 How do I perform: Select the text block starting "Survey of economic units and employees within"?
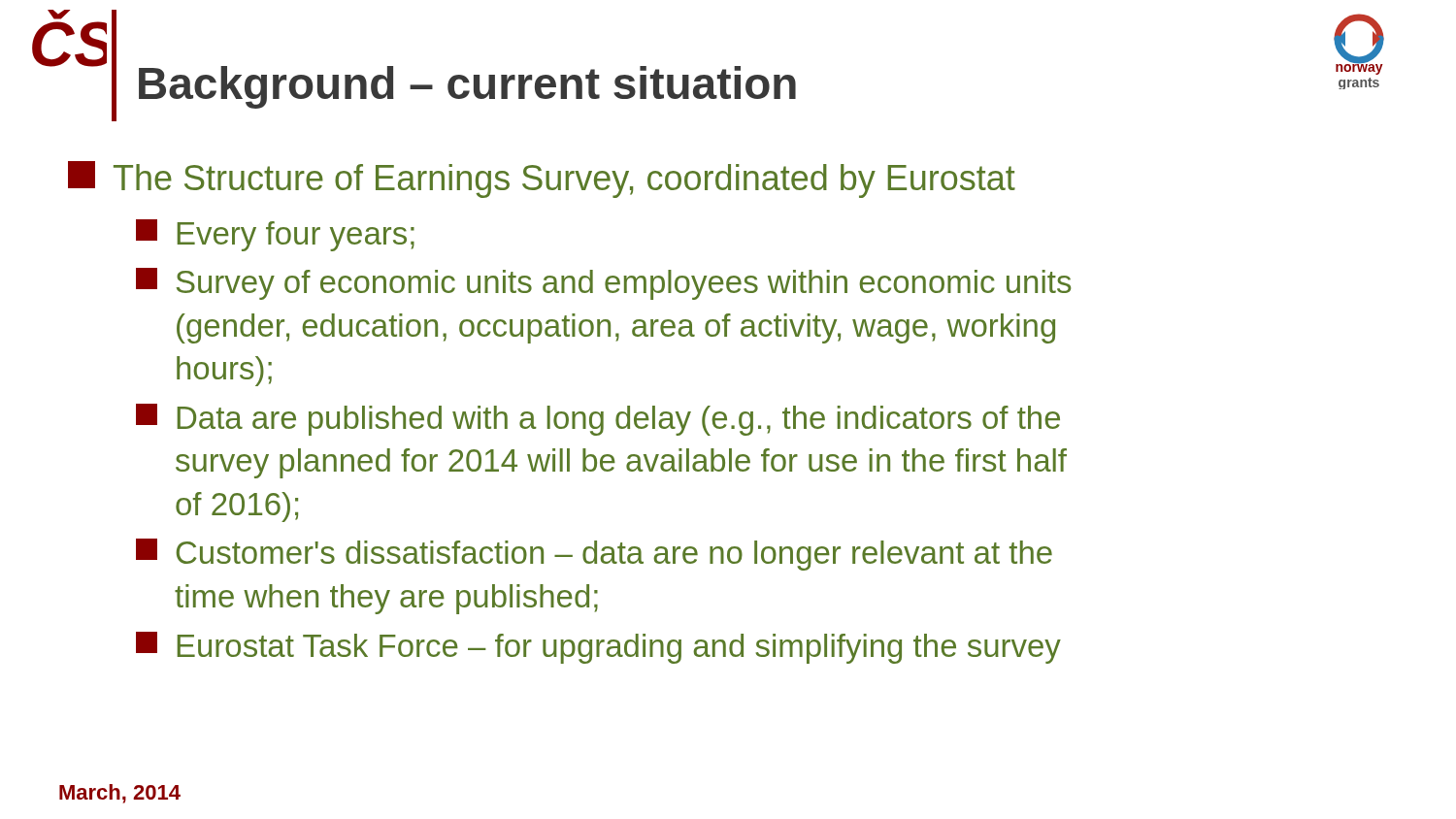coord(604,326)
